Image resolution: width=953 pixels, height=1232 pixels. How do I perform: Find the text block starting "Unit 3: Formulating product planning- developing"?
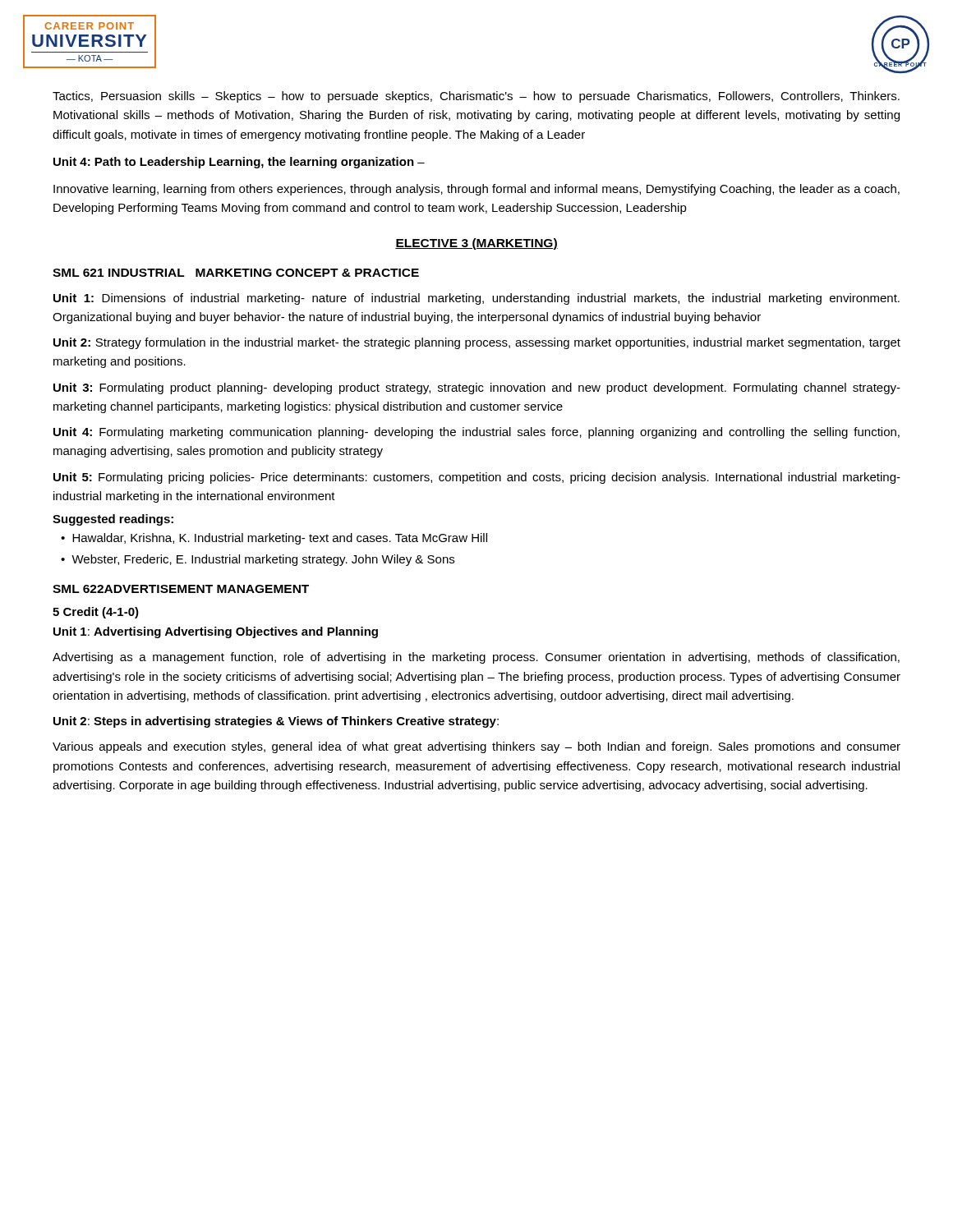pyautogui.click(x=476, y=396)
